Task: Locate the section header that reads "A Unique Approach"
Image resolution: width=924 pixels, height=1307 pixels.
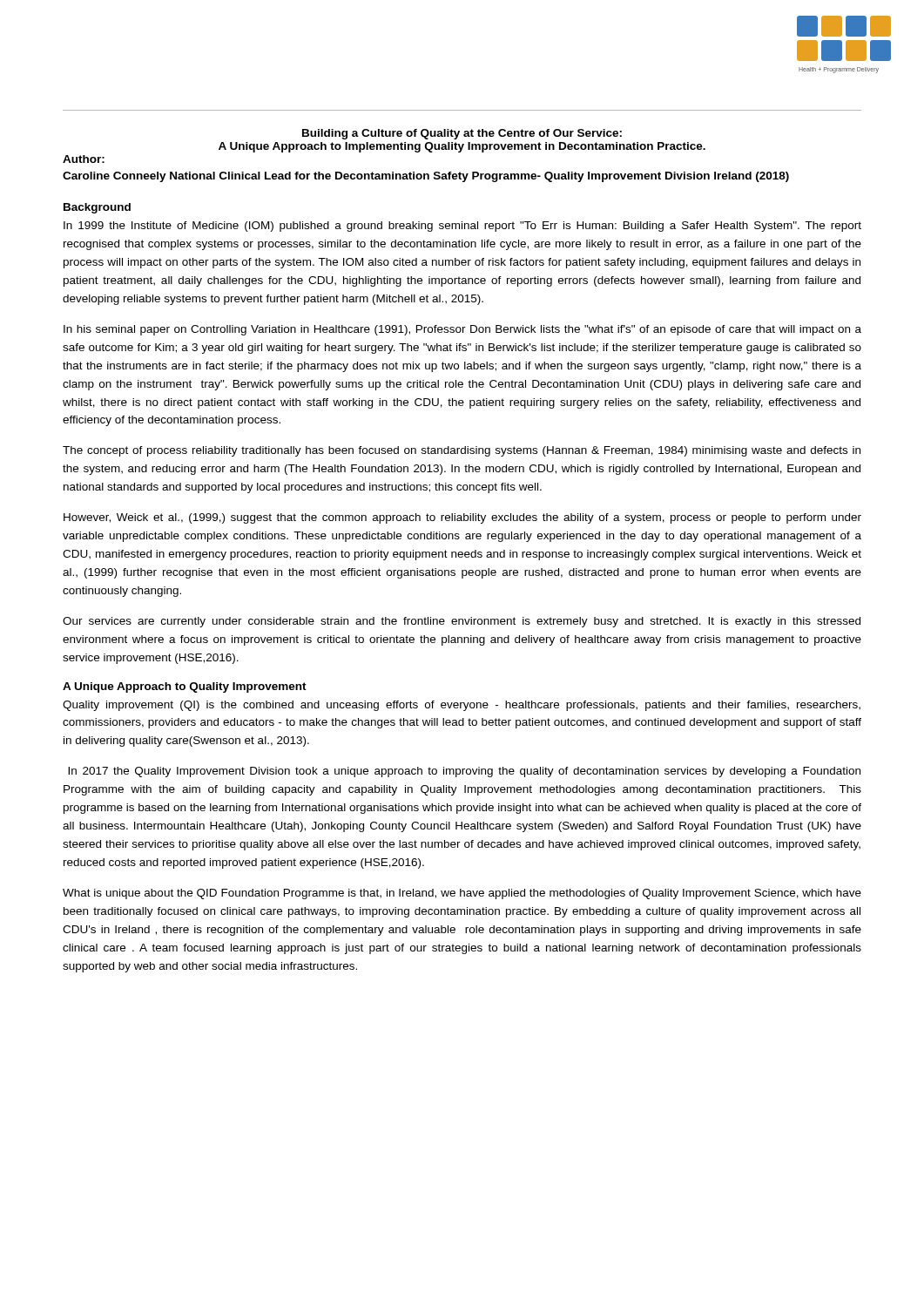Action: click(x=184, y=686)
